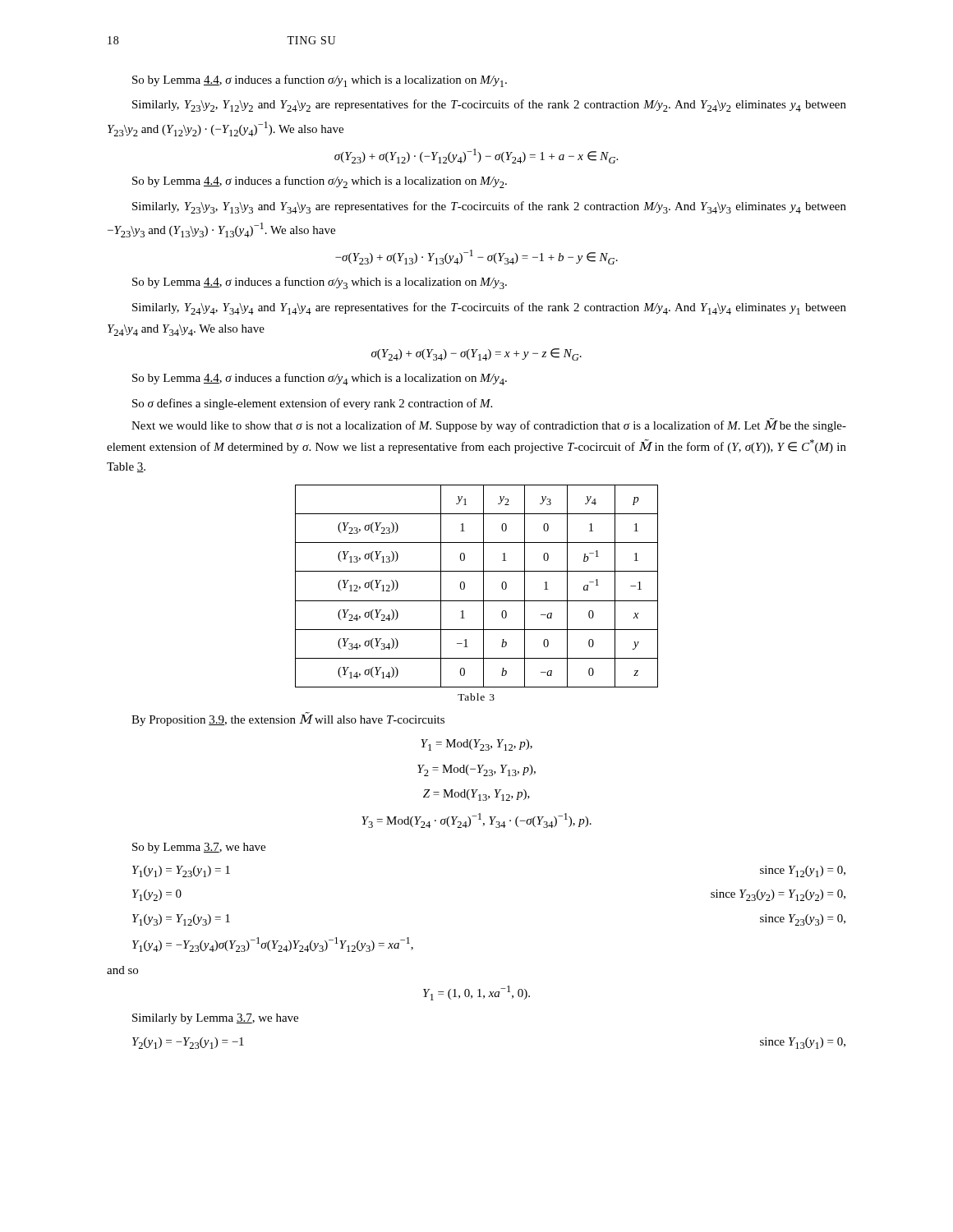Navigate to the element starting "σ(Y24) + σ(Y34) − σ(Y14) = x"

coord(476,355)
